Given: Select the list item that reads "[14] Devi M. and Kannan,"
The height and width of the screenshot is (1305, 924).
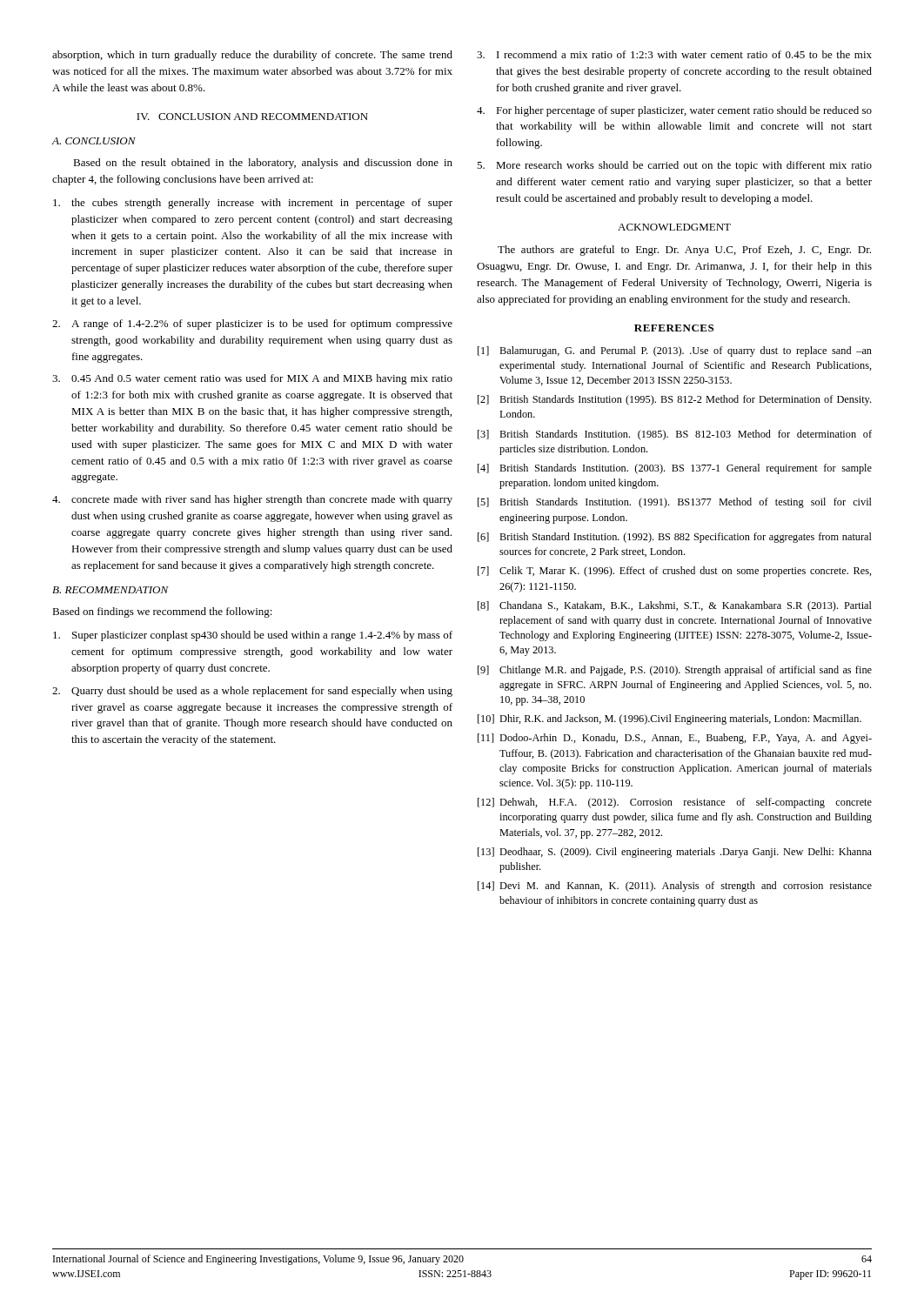Looking at the screenshot, I should tap(674, 894).
